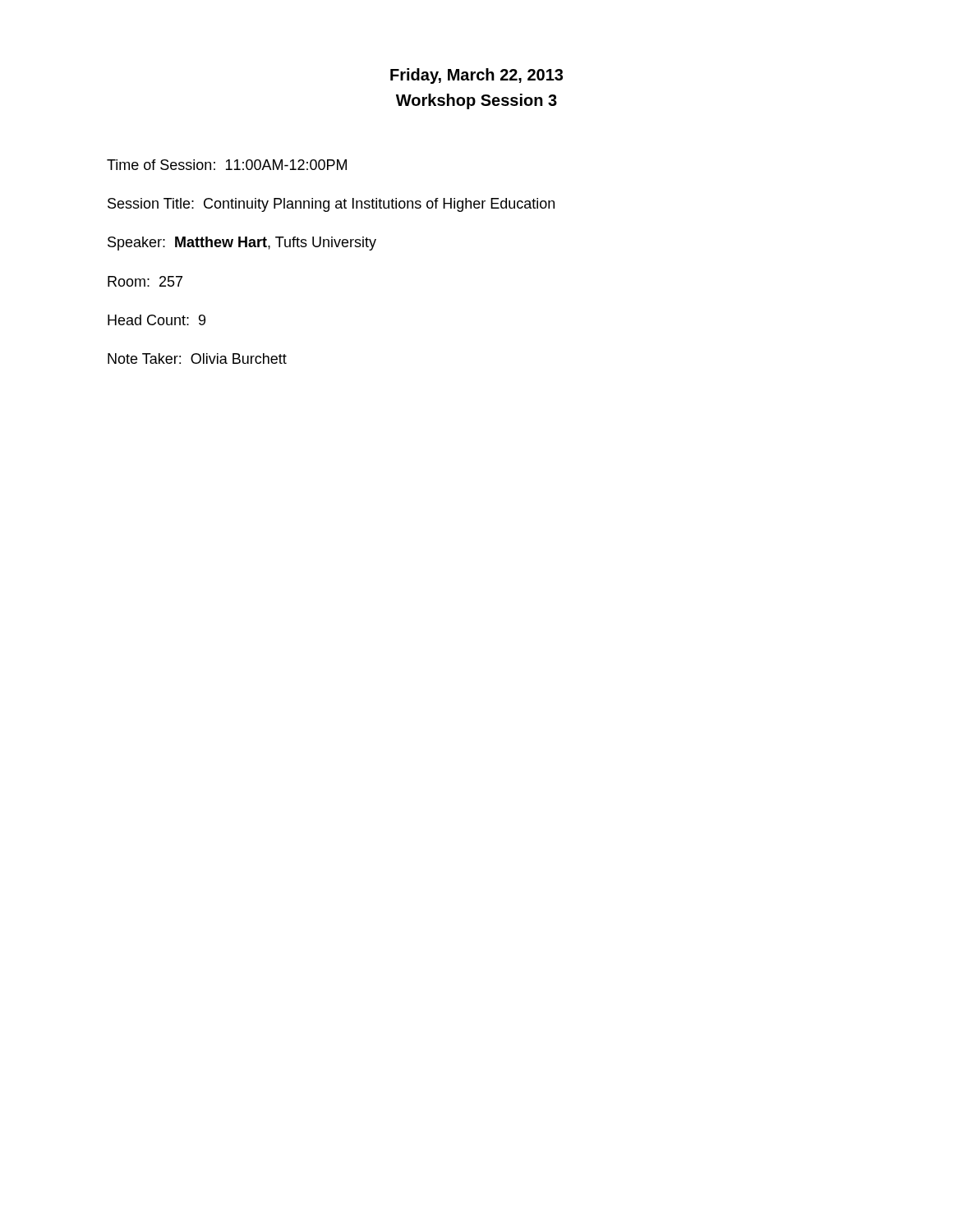Click where it says "Workshop Session 3"
Viewport: 953px width, 1232px height.
(476, 100)
